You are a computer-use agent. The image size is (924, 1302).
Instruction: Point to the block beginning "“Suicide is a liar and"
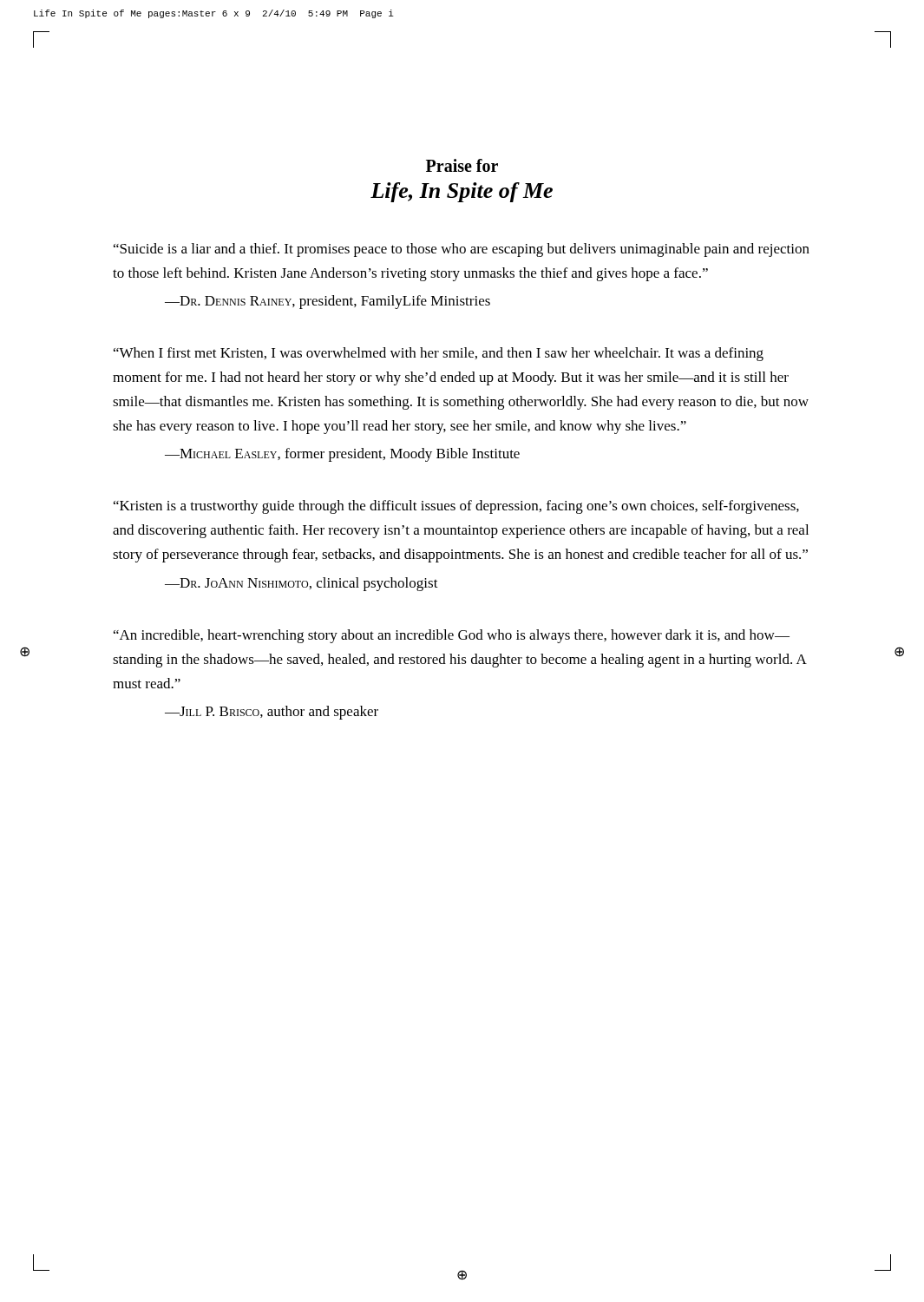tap(462, 275)
